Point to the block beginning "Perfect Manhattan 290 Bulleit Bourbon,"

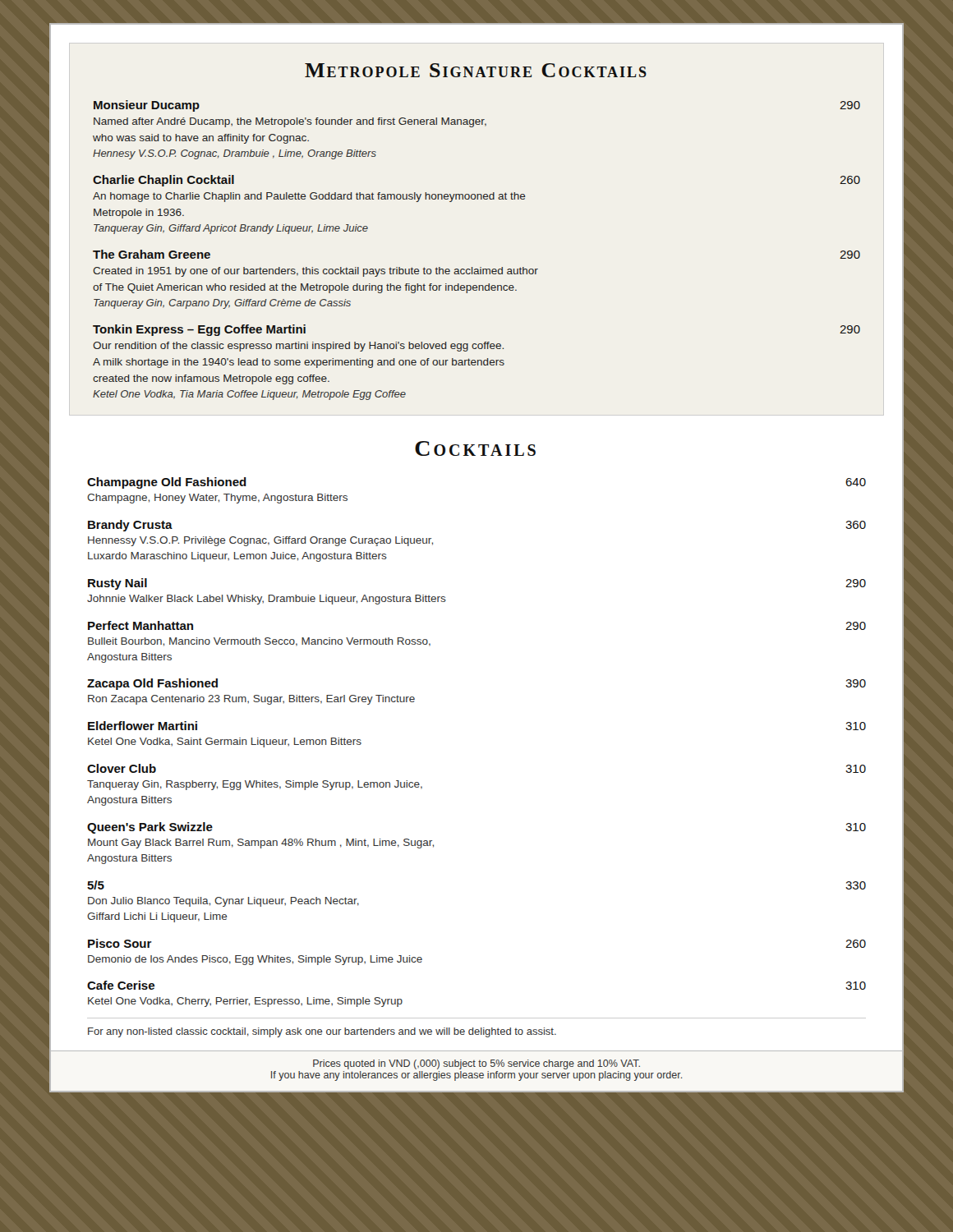pos(137,625)
